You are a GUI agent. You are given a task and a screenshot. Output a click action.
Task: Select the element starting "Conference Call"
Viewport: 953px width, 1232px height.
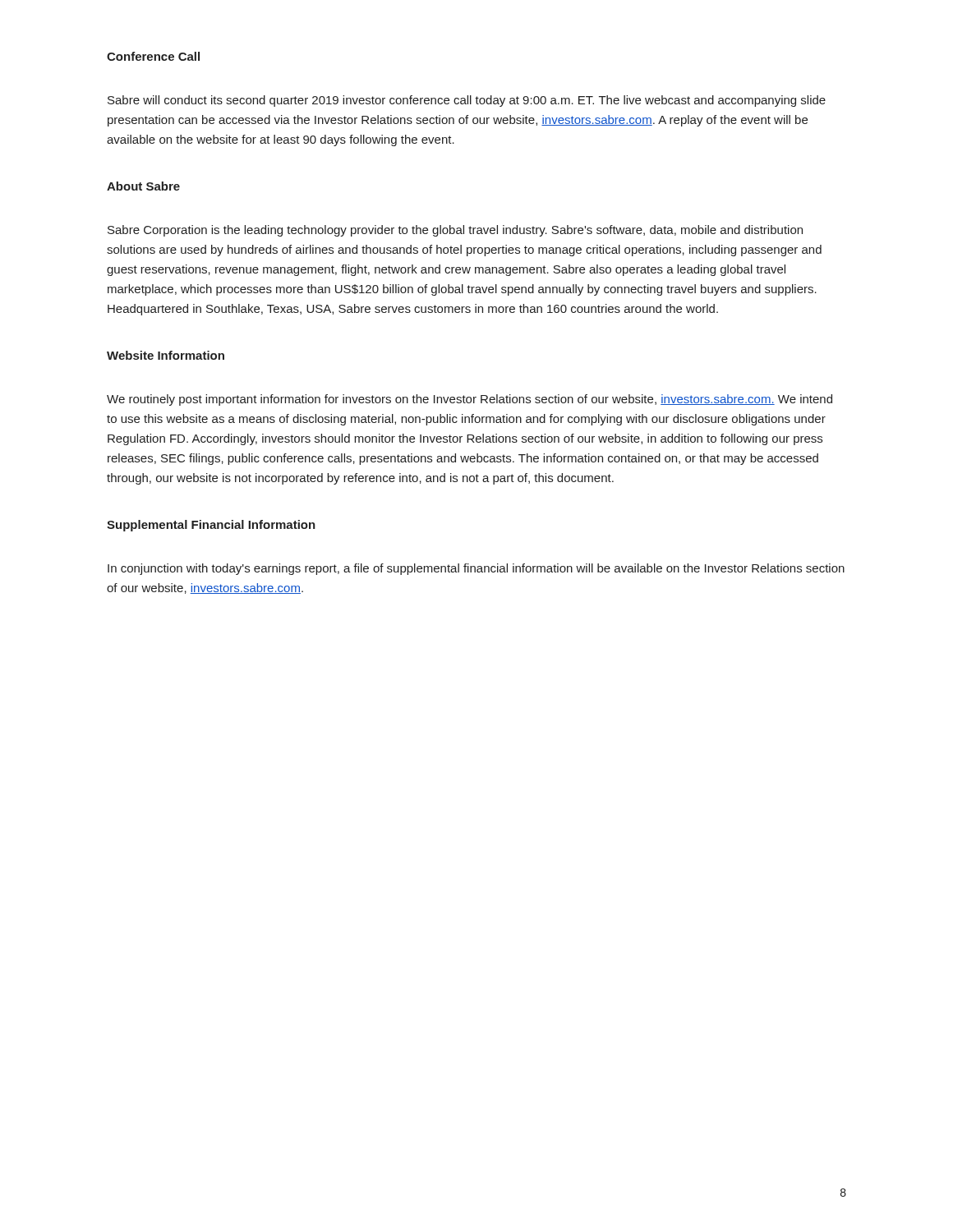tap(154, 56)
